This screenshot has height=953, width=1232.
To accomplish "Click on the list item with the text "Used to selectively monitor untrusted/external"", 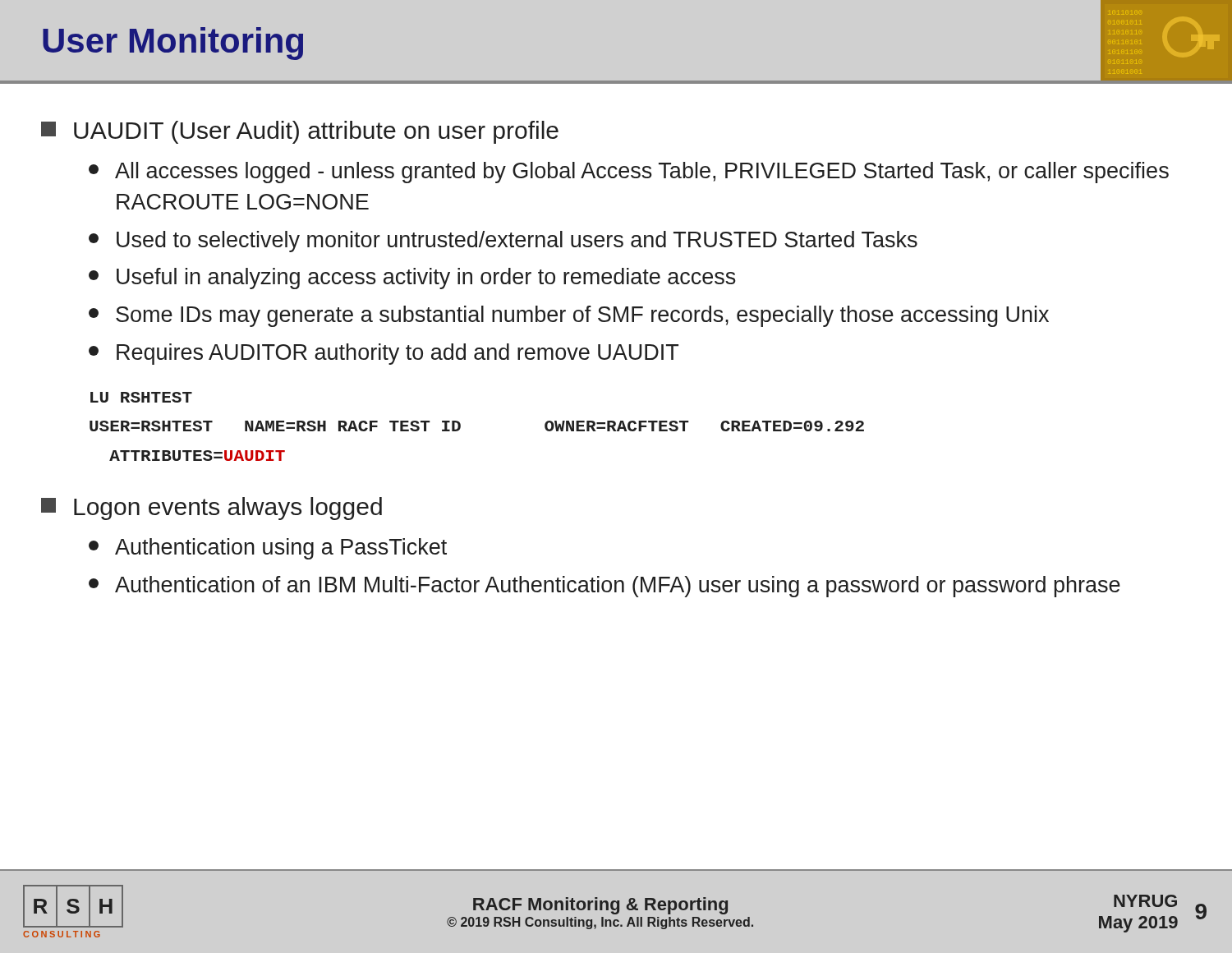I will pyautogui.click(x=503, y=240).
